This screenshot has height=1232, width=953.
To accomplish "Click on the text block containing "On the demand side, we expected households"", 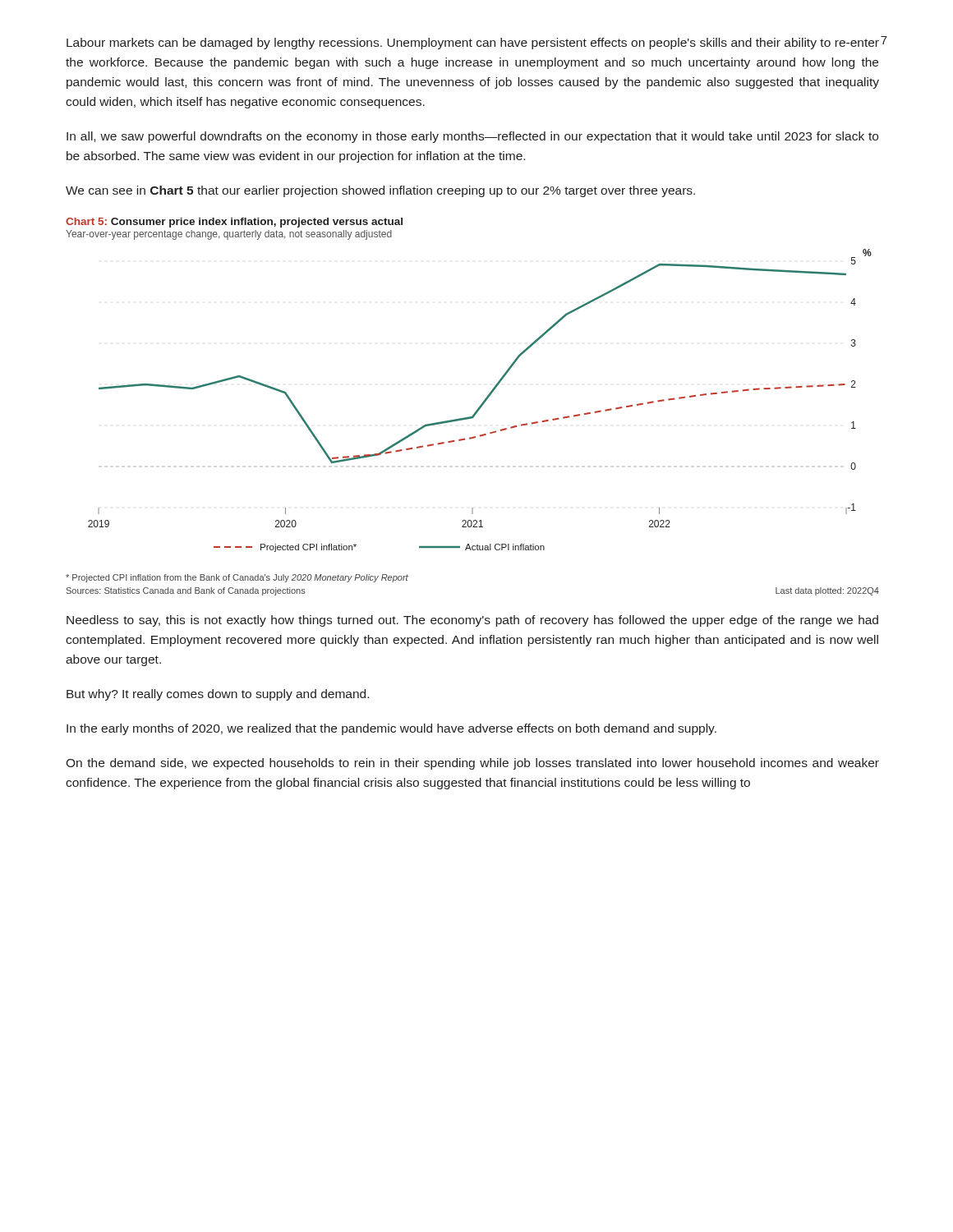I will coord(472,773).
